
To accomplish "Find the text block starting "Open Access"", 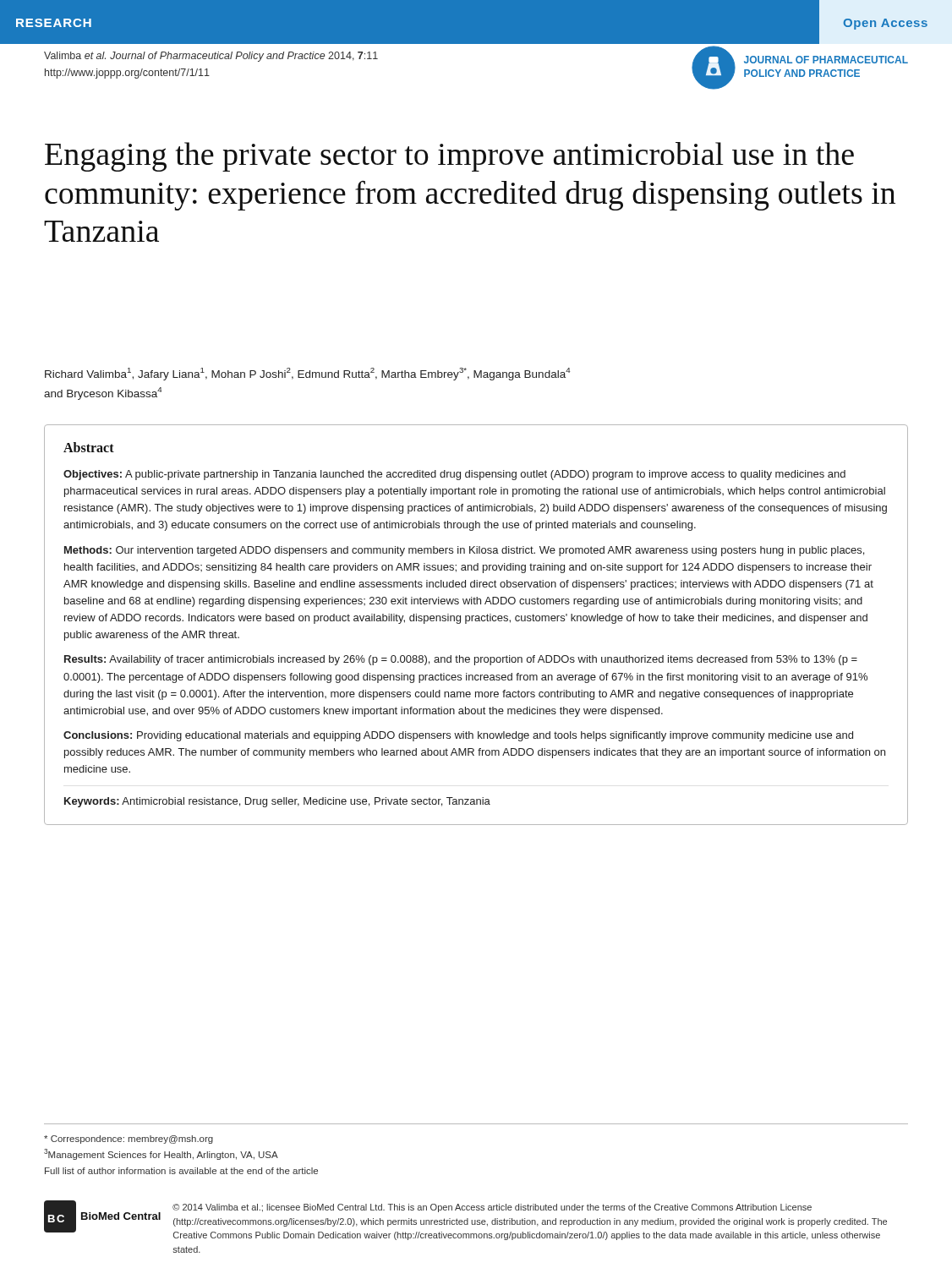I will point(886,22).
